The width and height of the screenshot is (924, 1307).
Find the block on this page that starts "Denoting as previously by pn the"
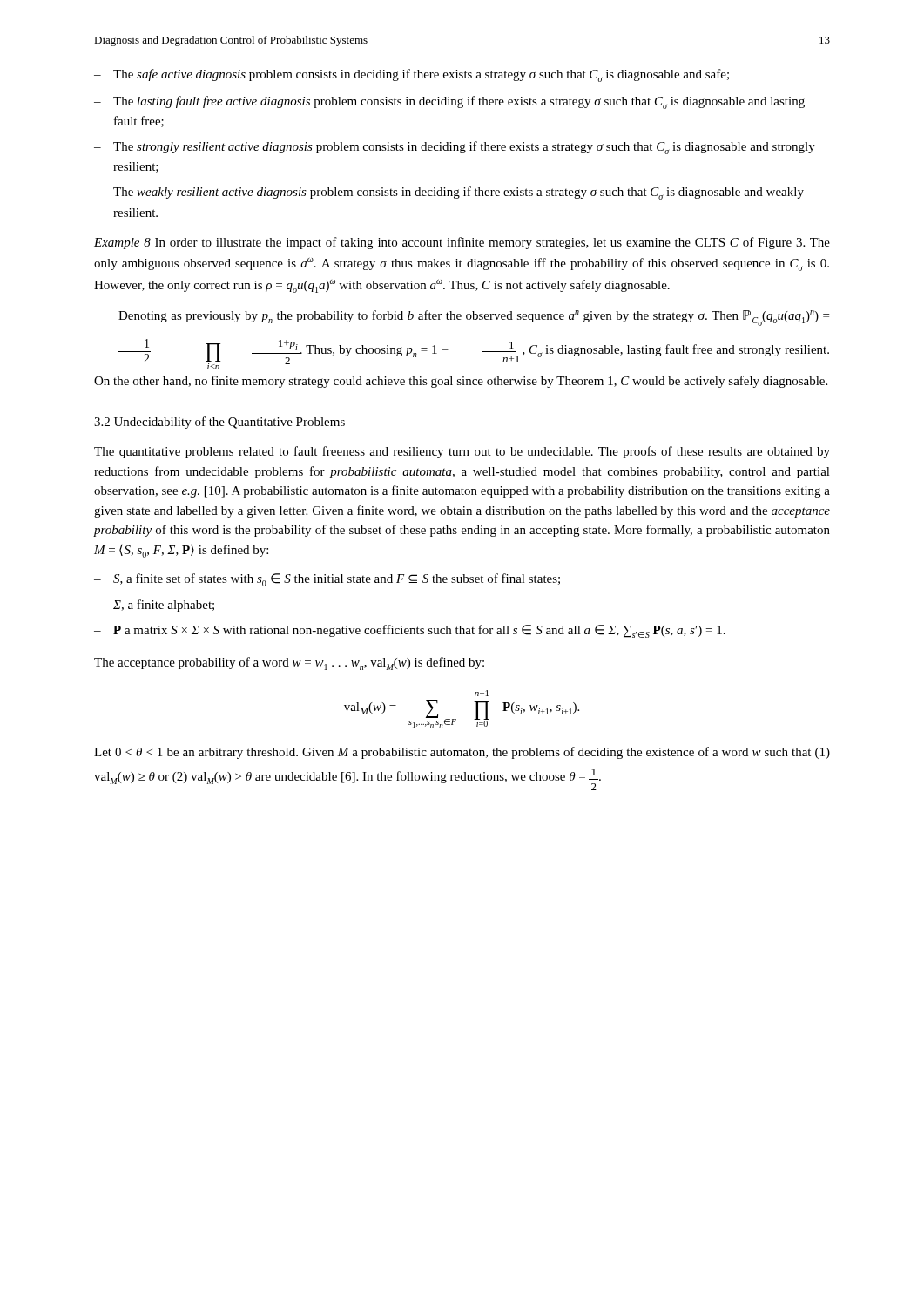point(474,318)
